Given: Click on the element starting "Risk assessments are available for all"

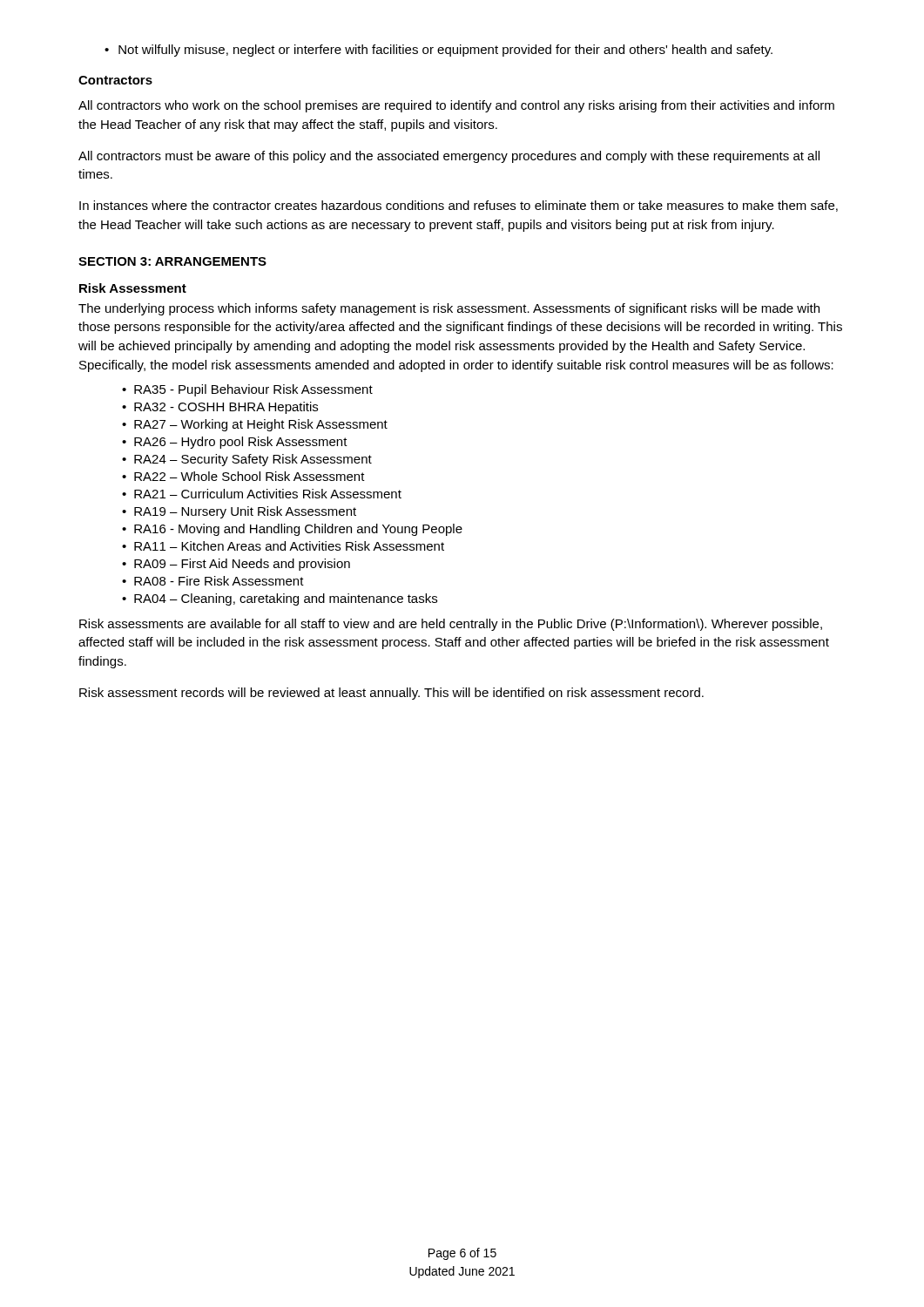Looking at the screenshot, I should [454, 642].
